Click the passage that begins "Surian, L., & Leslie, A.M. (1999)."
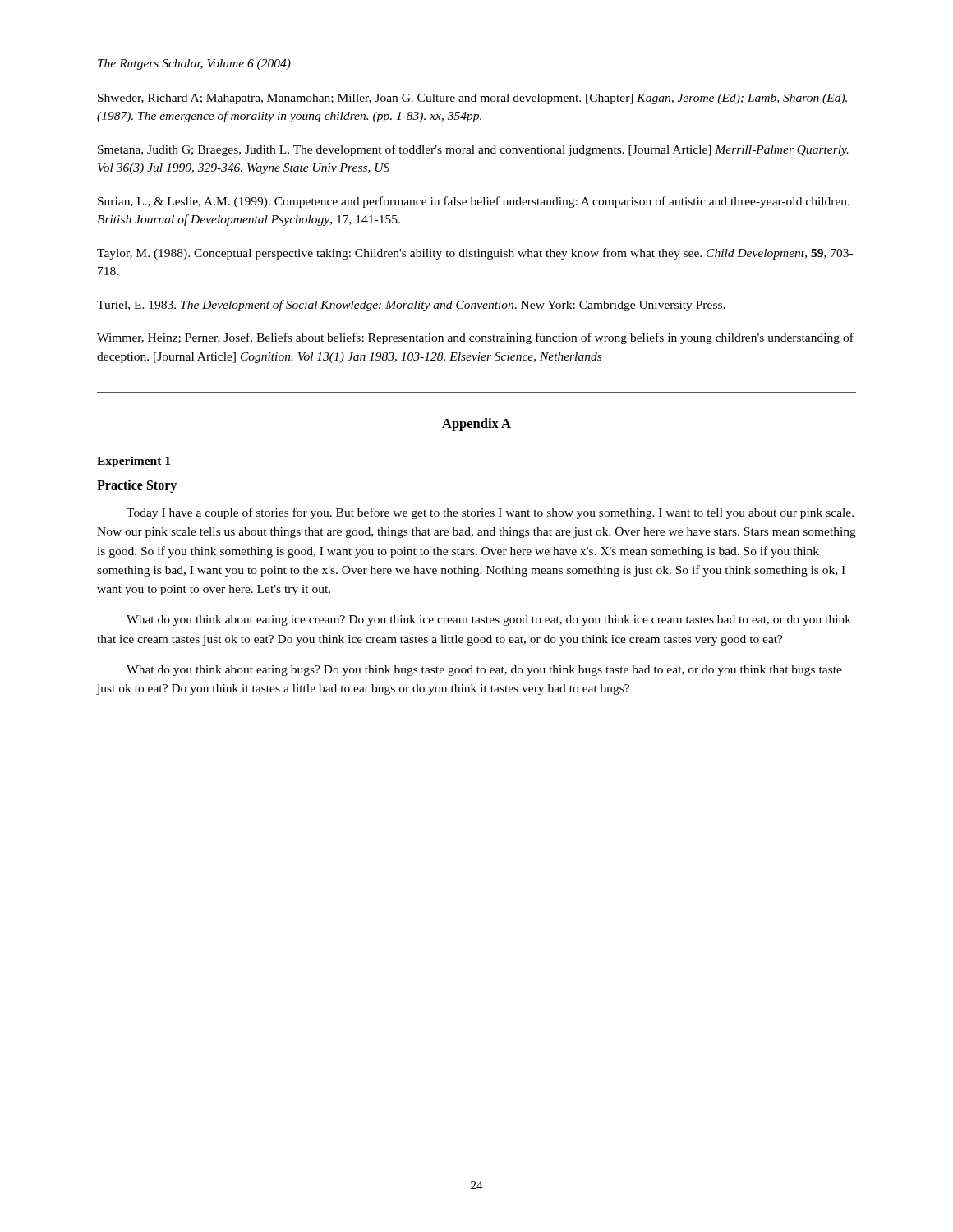 (x=474, y=210)
